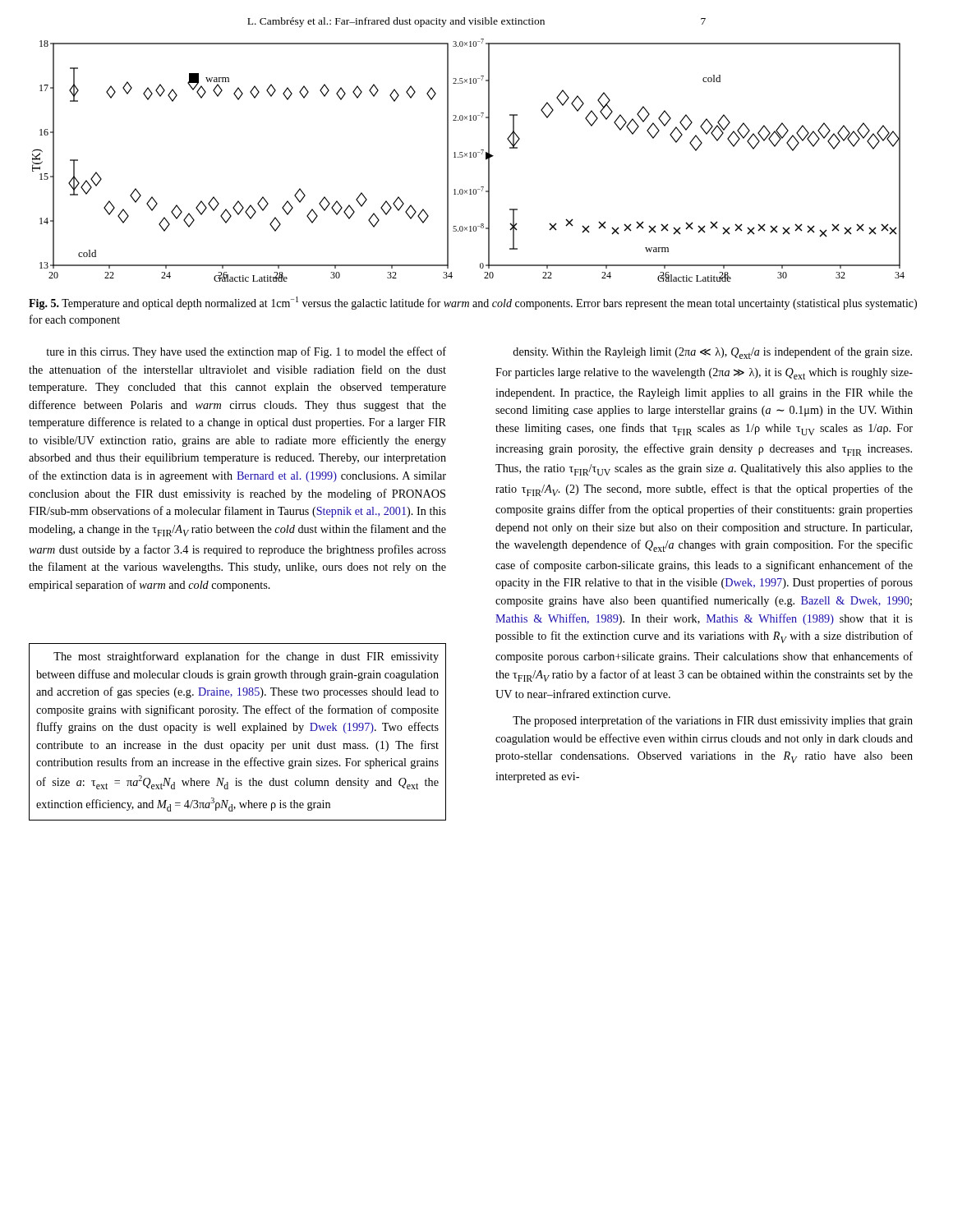Locate the scatter plot
Viewport: 953px width, 1232px height.
pos(476,162)
